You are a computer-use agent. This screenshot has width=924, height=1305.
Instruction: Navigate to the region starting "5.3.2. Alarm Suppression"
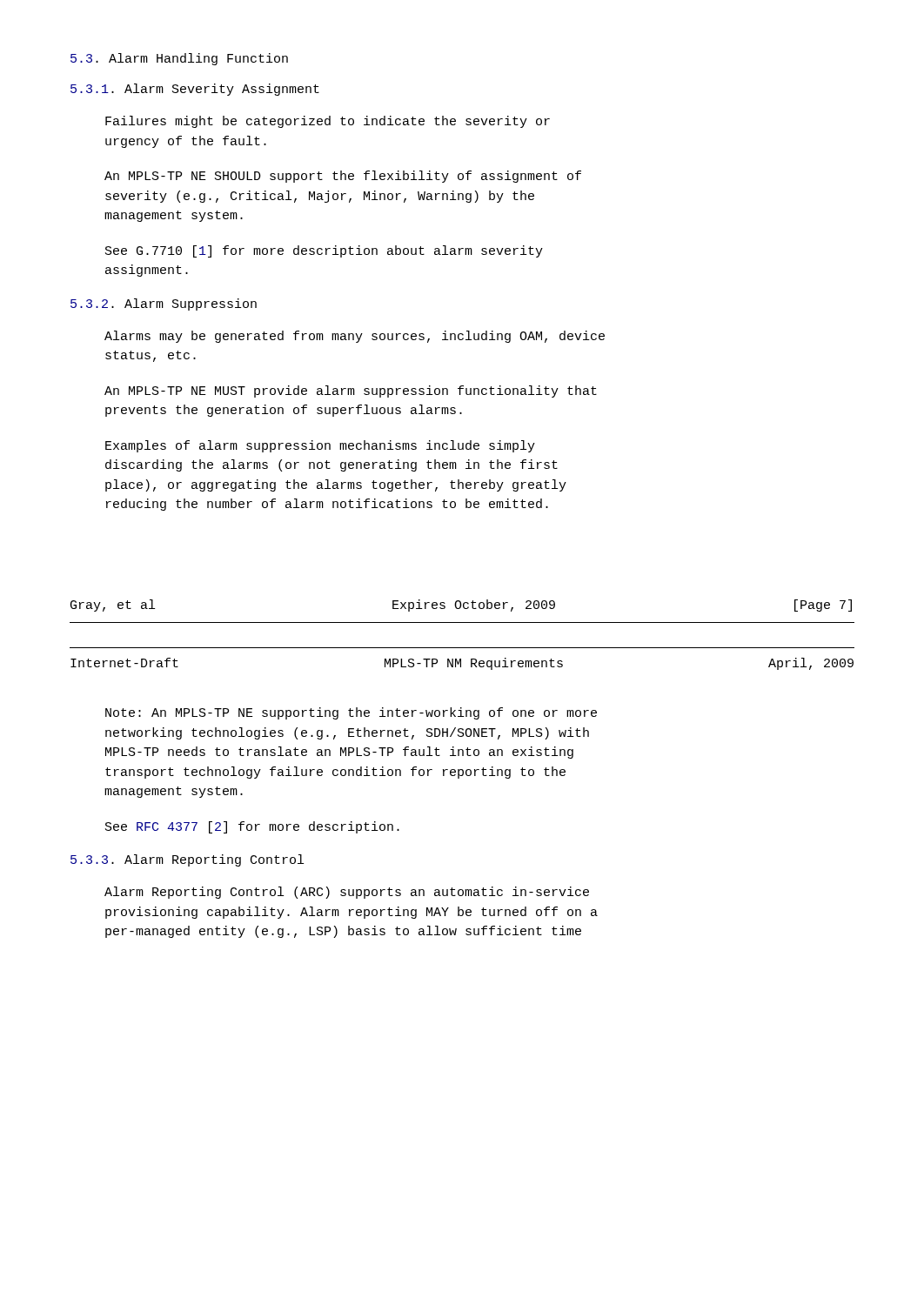pyautogui.click(x=164, y=305)
